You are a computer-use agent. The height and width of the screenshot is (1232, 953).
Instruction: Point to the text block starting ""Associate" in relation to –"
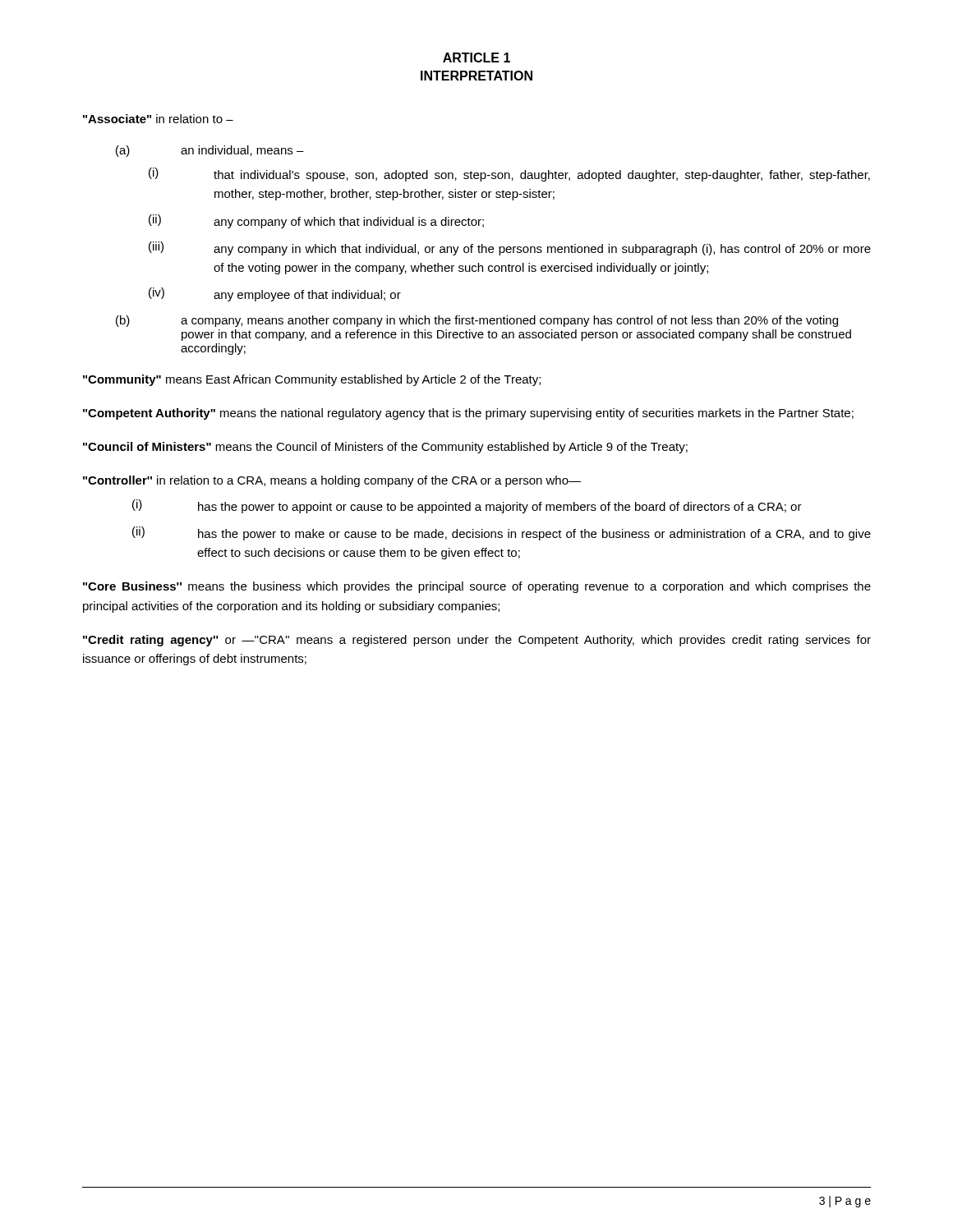158,119
